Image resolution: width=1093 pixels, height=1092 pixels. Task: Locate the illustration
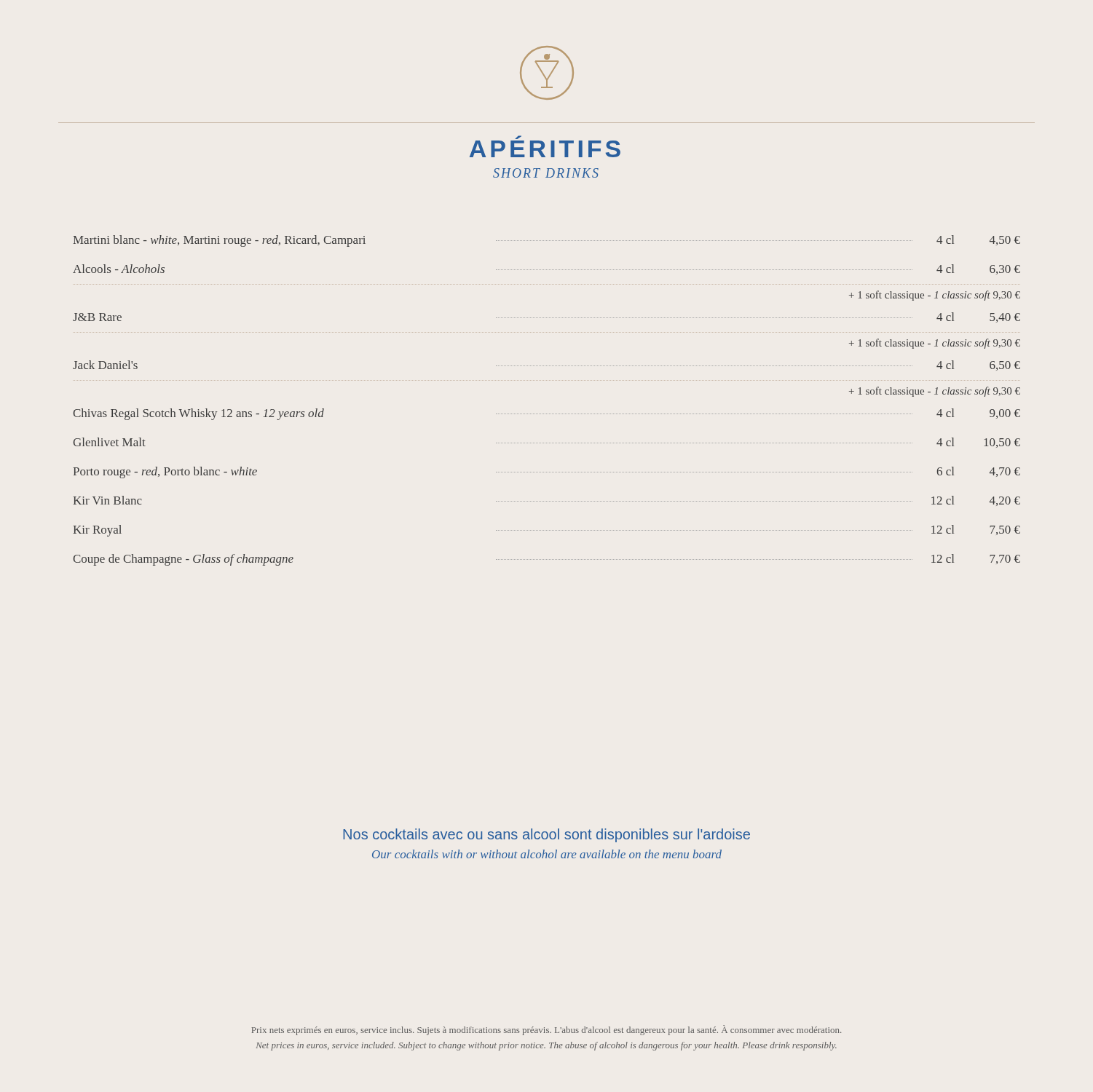(x=546, y=74)
